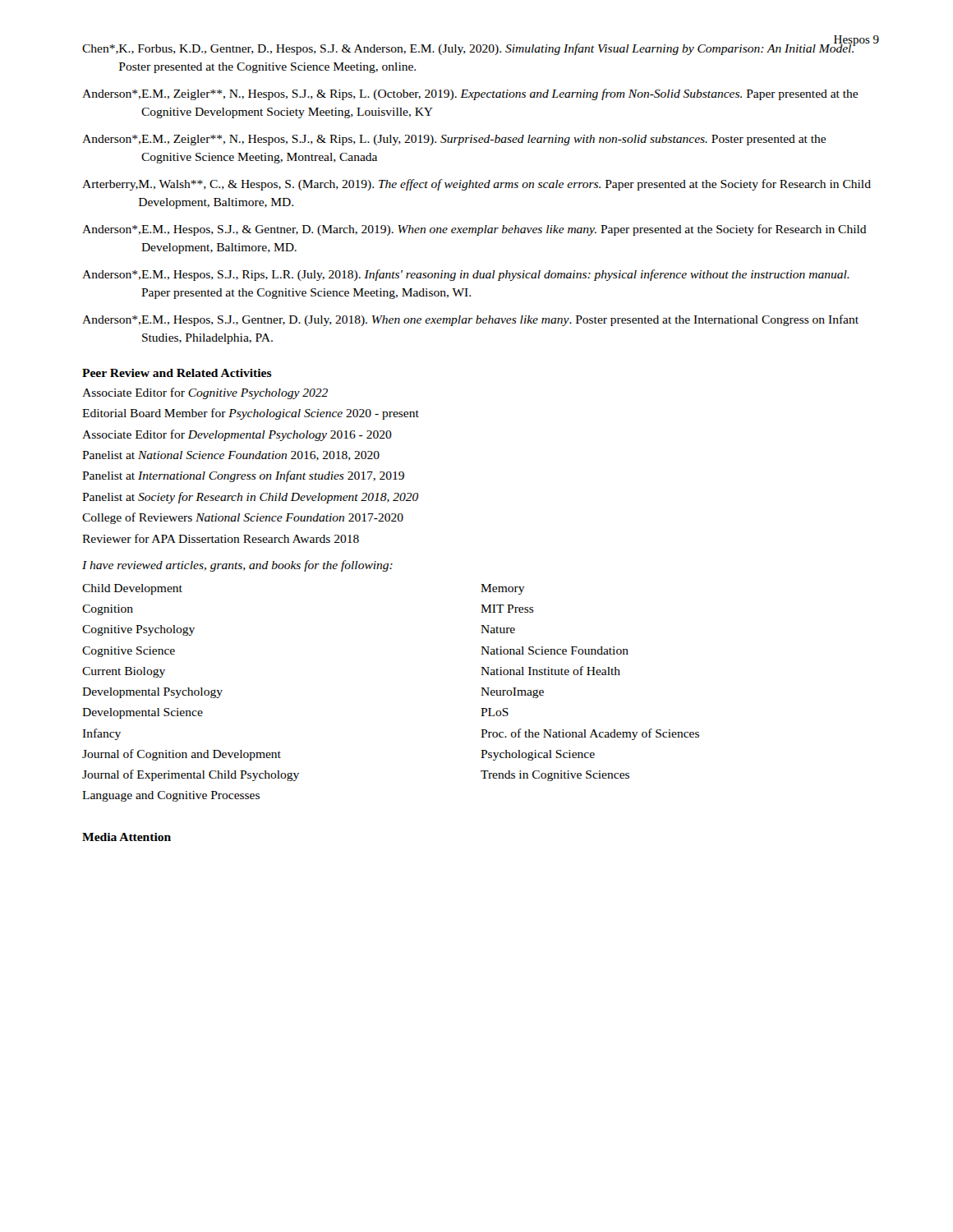Viewport: 953px width, 1232px height.
Task: Point to the block beginning "Arterberry, M., Walsh**, C., &"
Action: (481, 193)
